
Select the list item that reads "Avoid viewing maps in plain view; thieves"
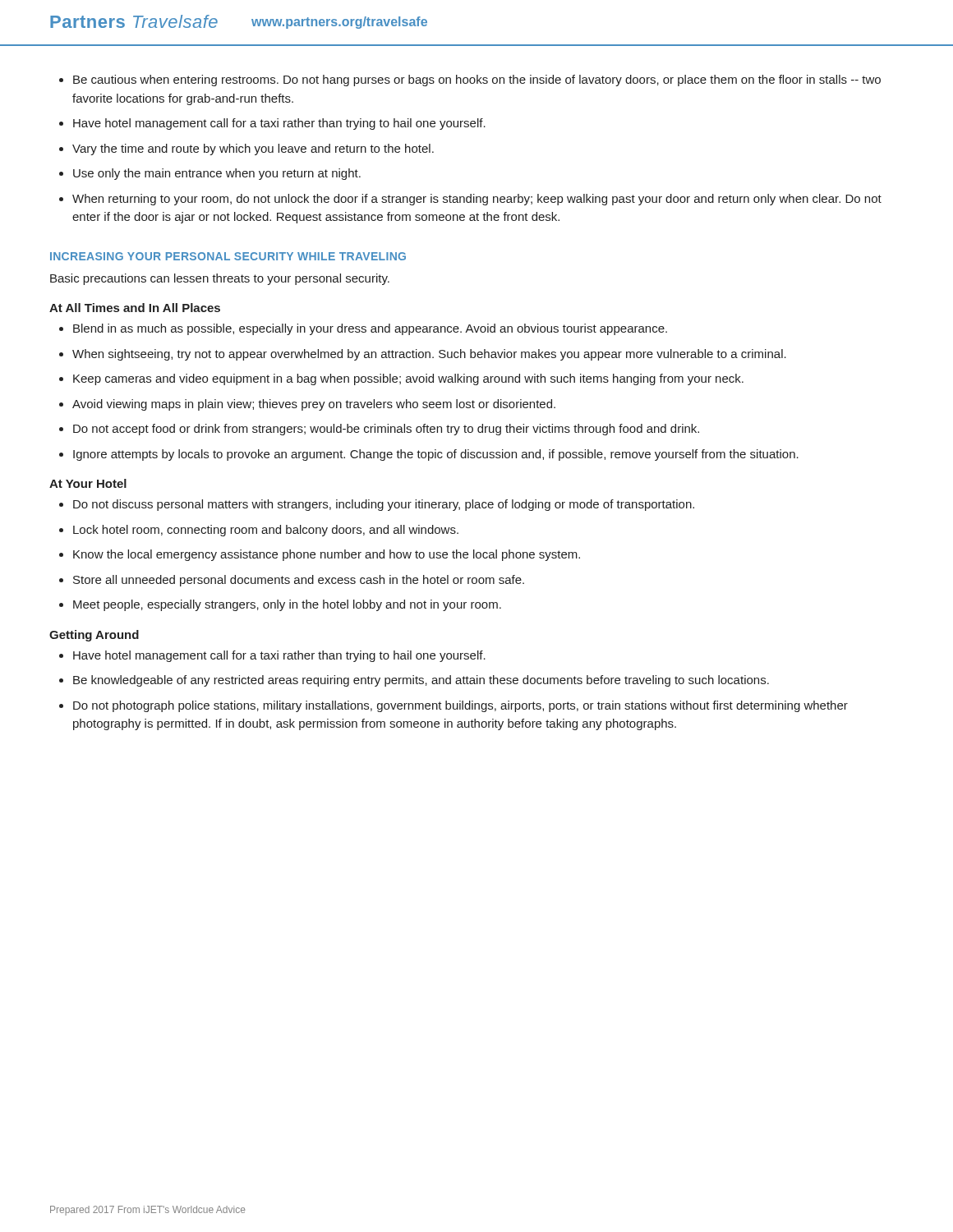point(314,403)
